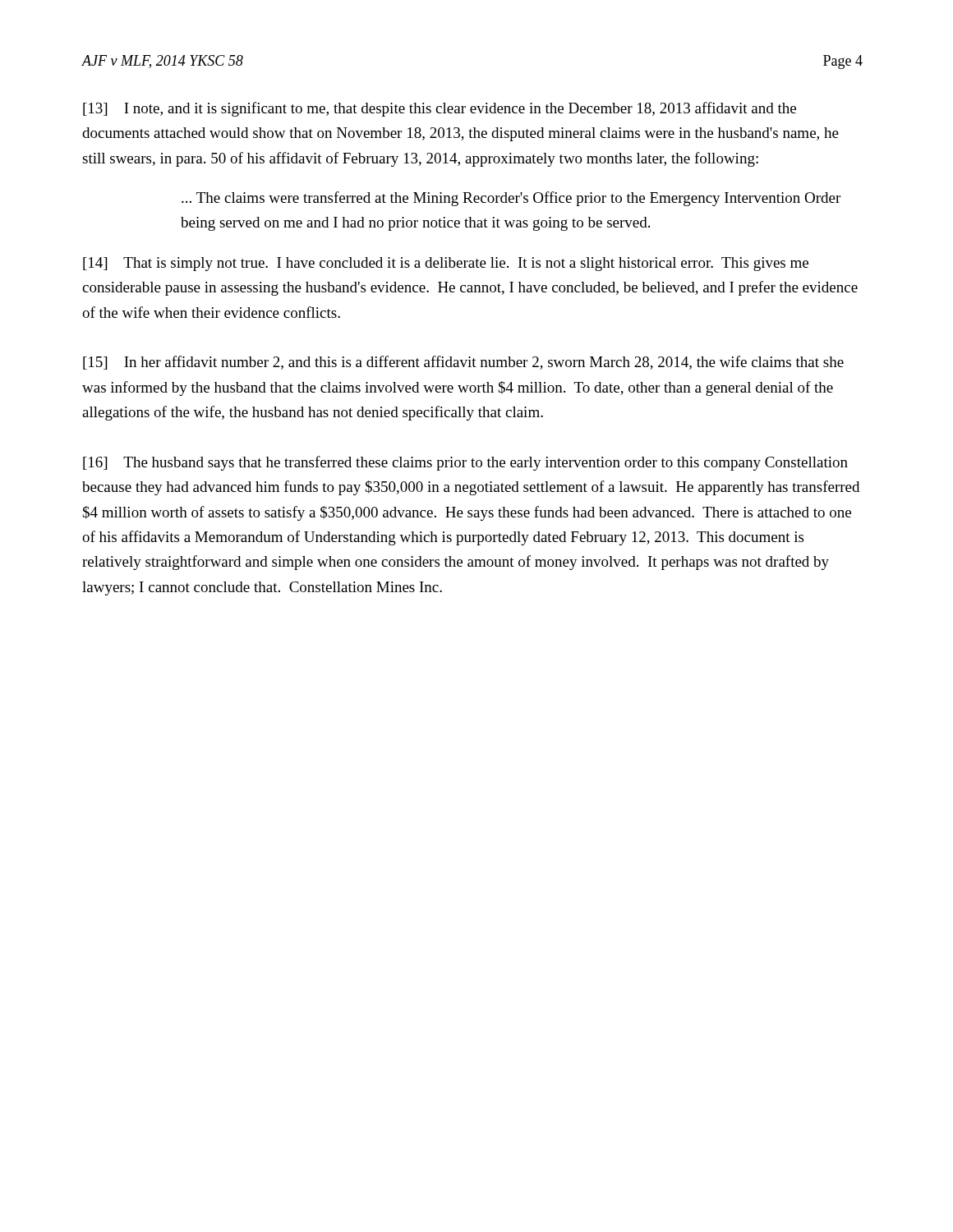Find the text block starting "... The claims were"
953x1232 pixels.
[x=511, y=210]
